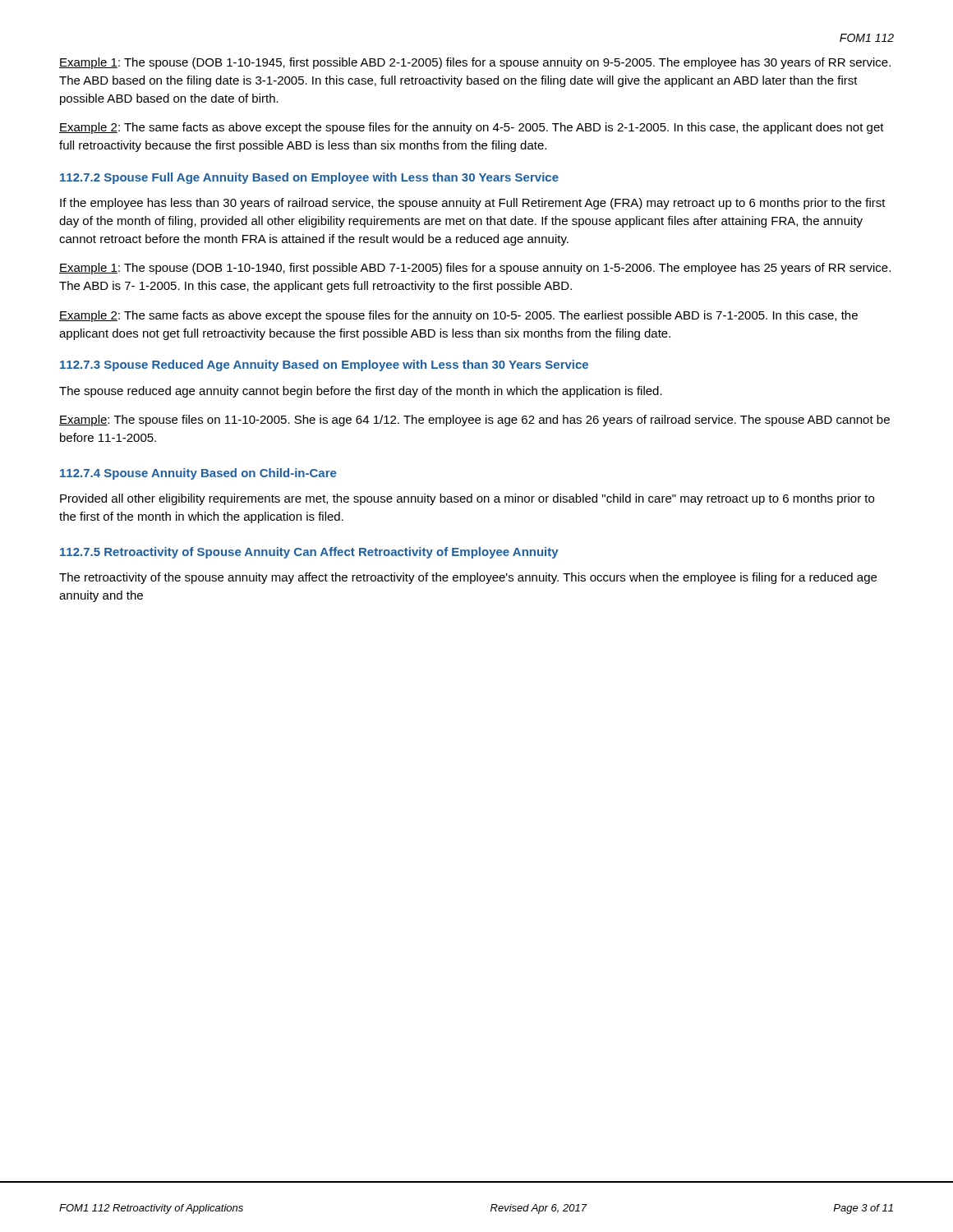Image resolution: width=953 pixels, height=1232 pixels.
Task: Select the section header with the text "112.7.3 Spouse Reduced Age"
Action: tap(324, 364)
